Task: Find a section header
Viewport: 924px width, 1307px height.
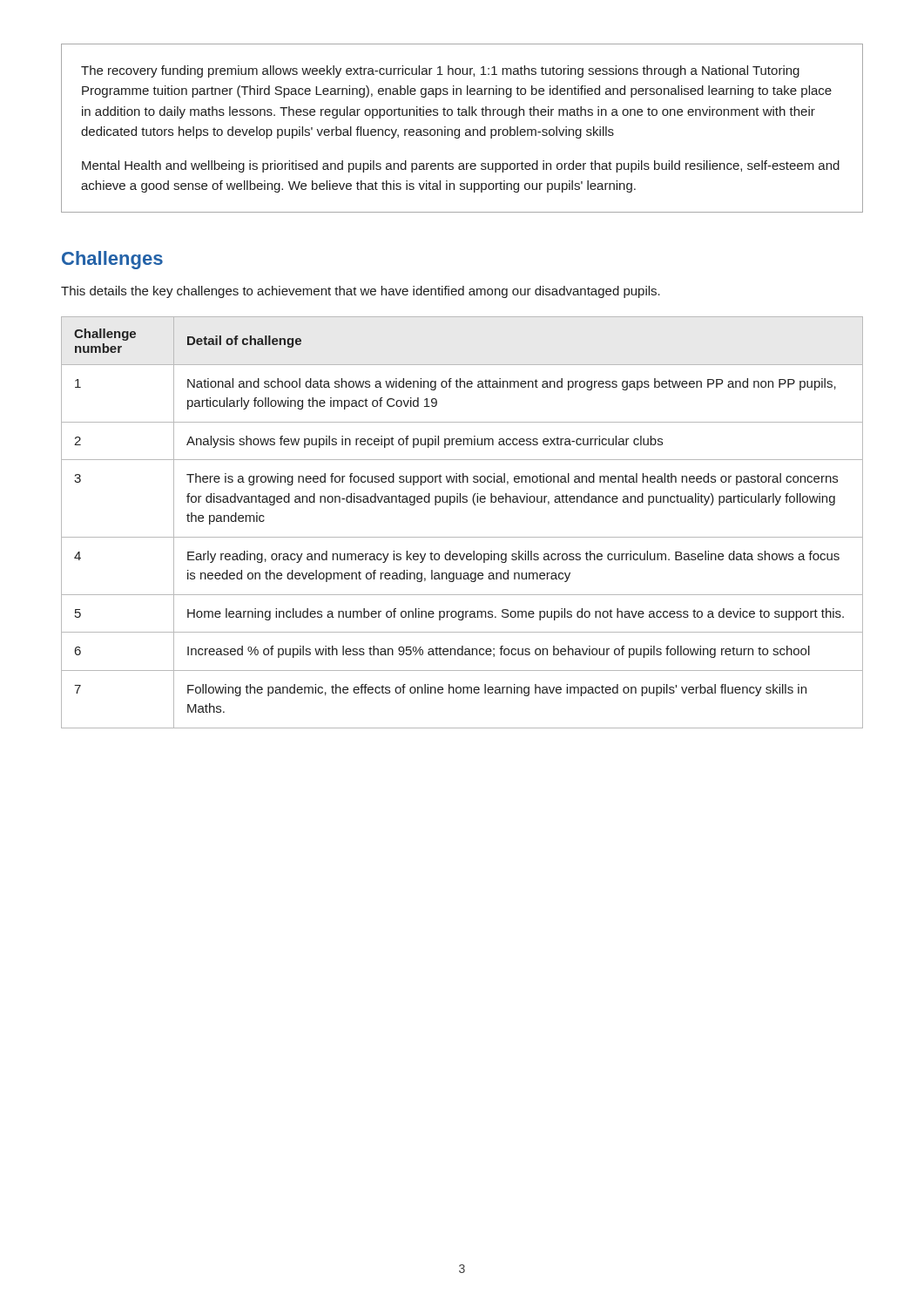Action: tap(112, 258)
